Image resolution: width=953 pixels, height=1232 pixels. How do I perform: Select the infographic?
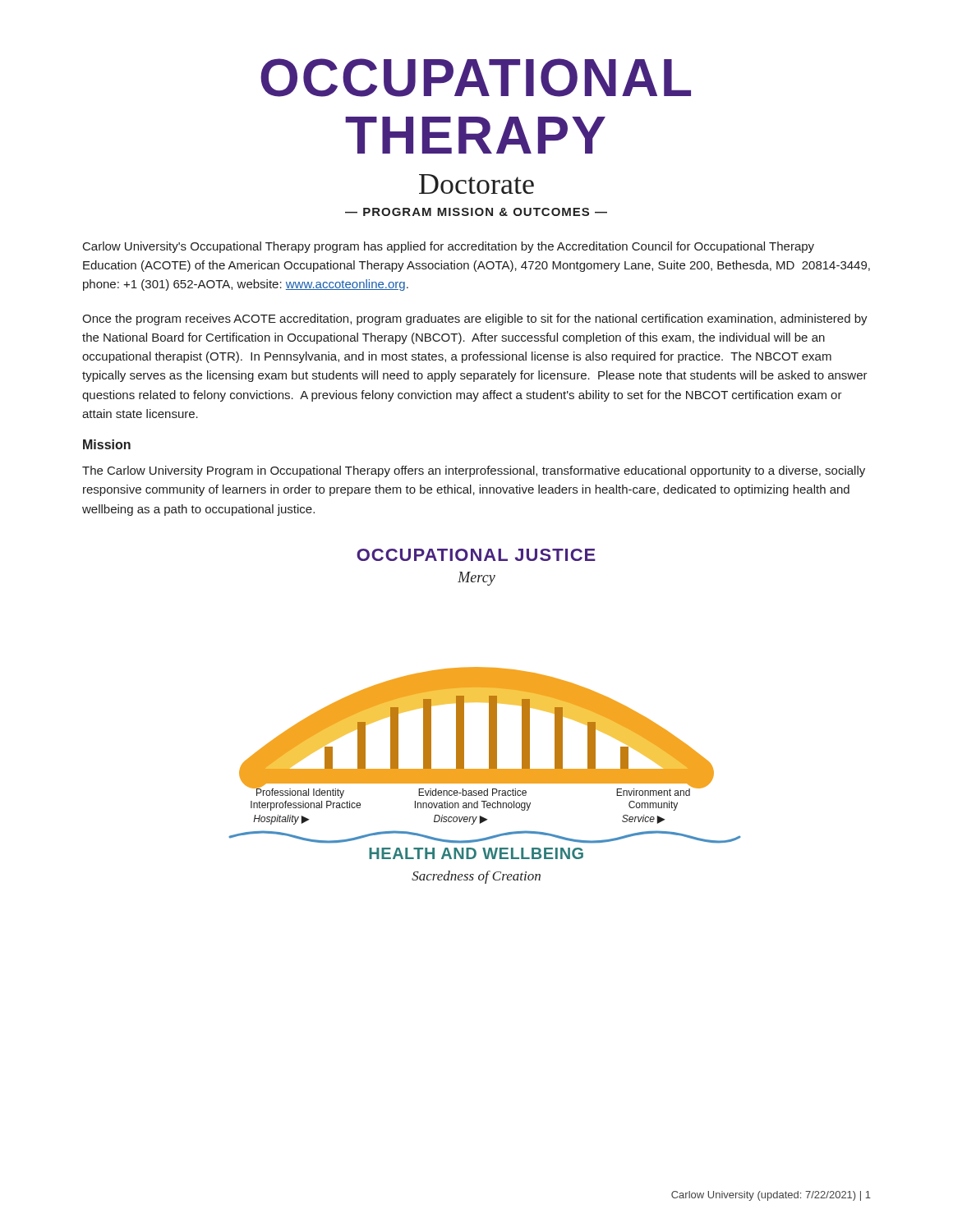pos(476,710)
